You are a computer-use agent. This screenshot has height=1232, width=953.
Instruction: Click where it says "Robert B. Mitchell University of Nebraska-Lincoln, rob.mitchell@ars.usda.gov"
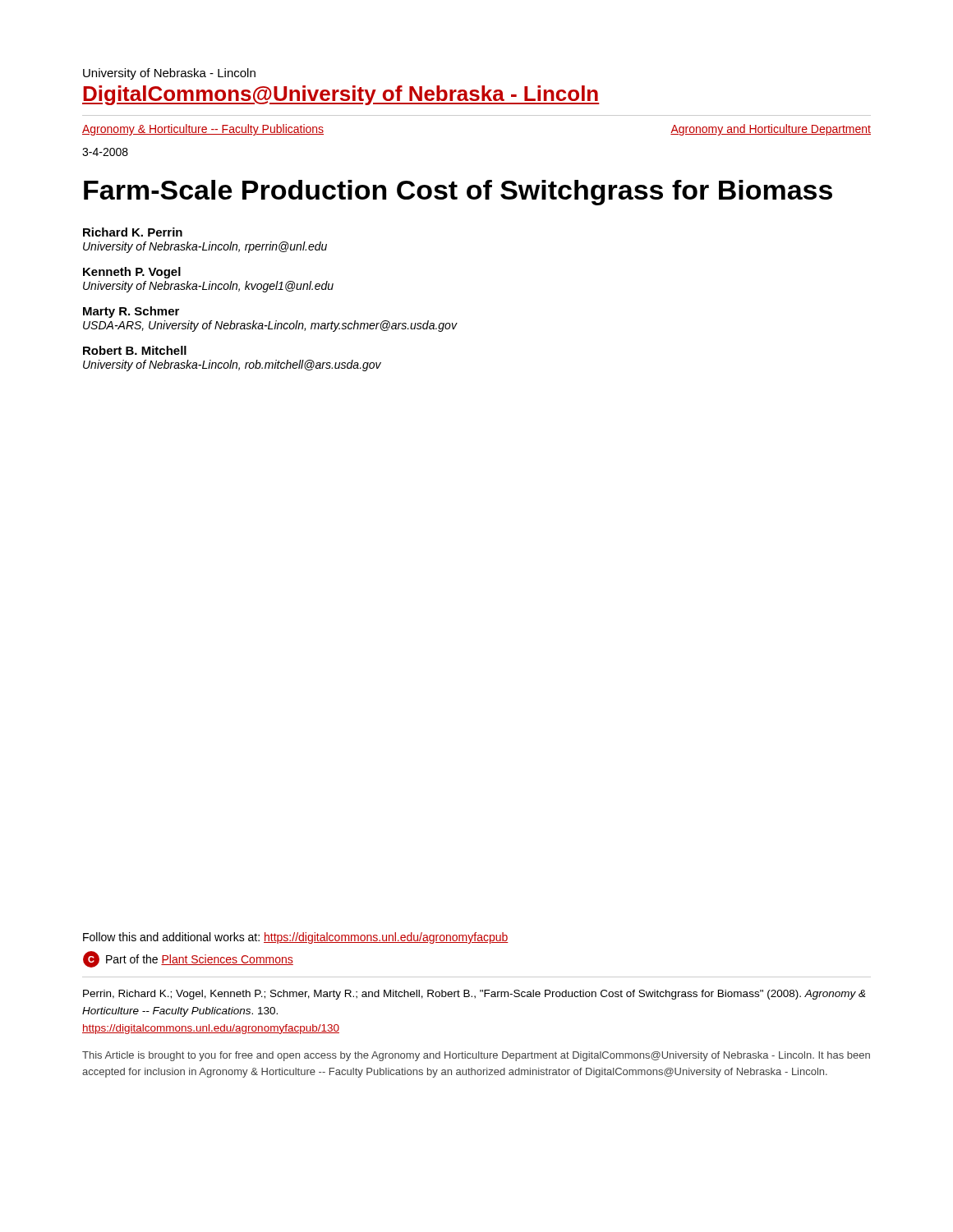click(x=135, y=350)
